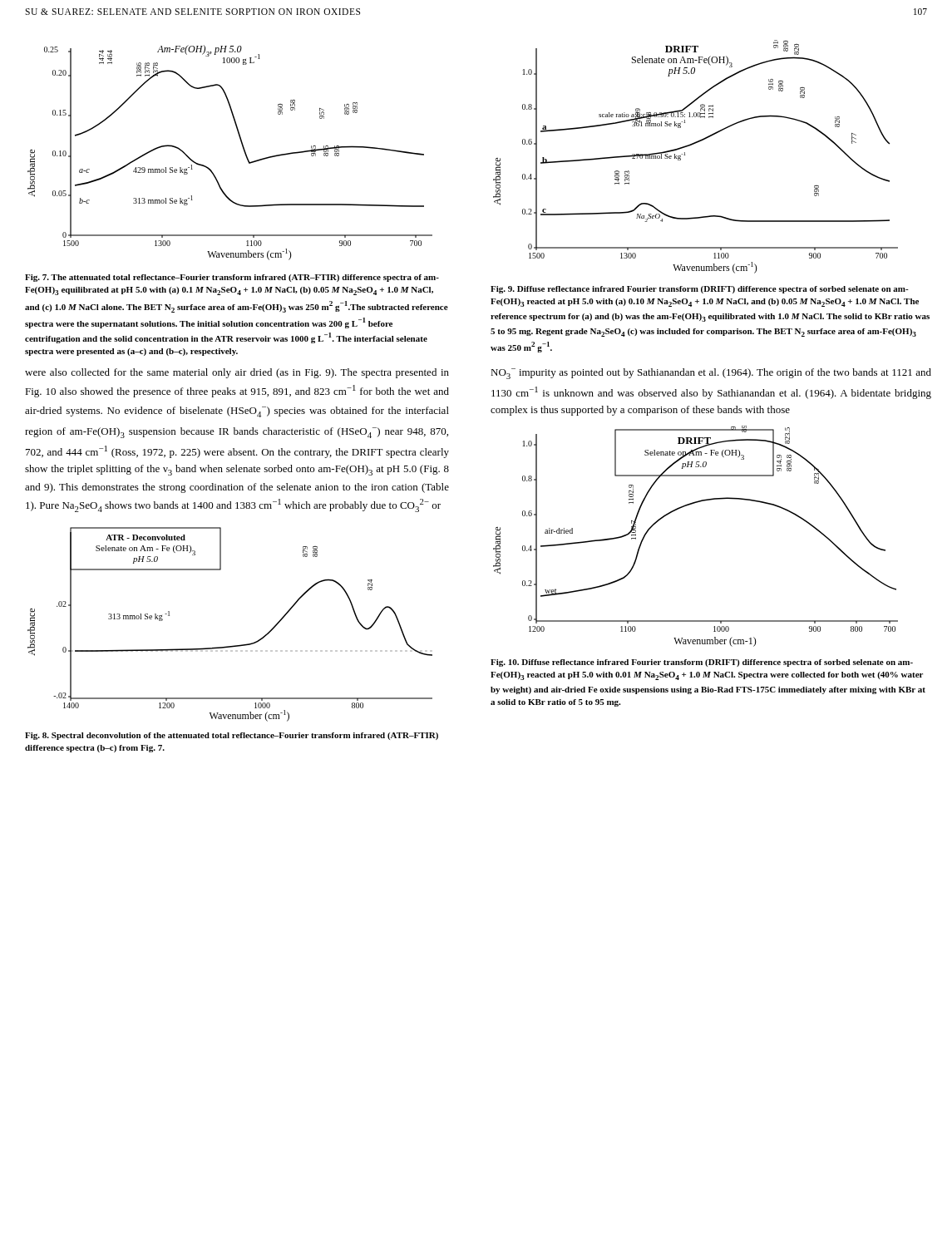This screenshot has height=1247, width=952.
Task: Select the text block starting "Fig. 8. Spectral deconvolution of the"
Action: (x=232, y=741)
